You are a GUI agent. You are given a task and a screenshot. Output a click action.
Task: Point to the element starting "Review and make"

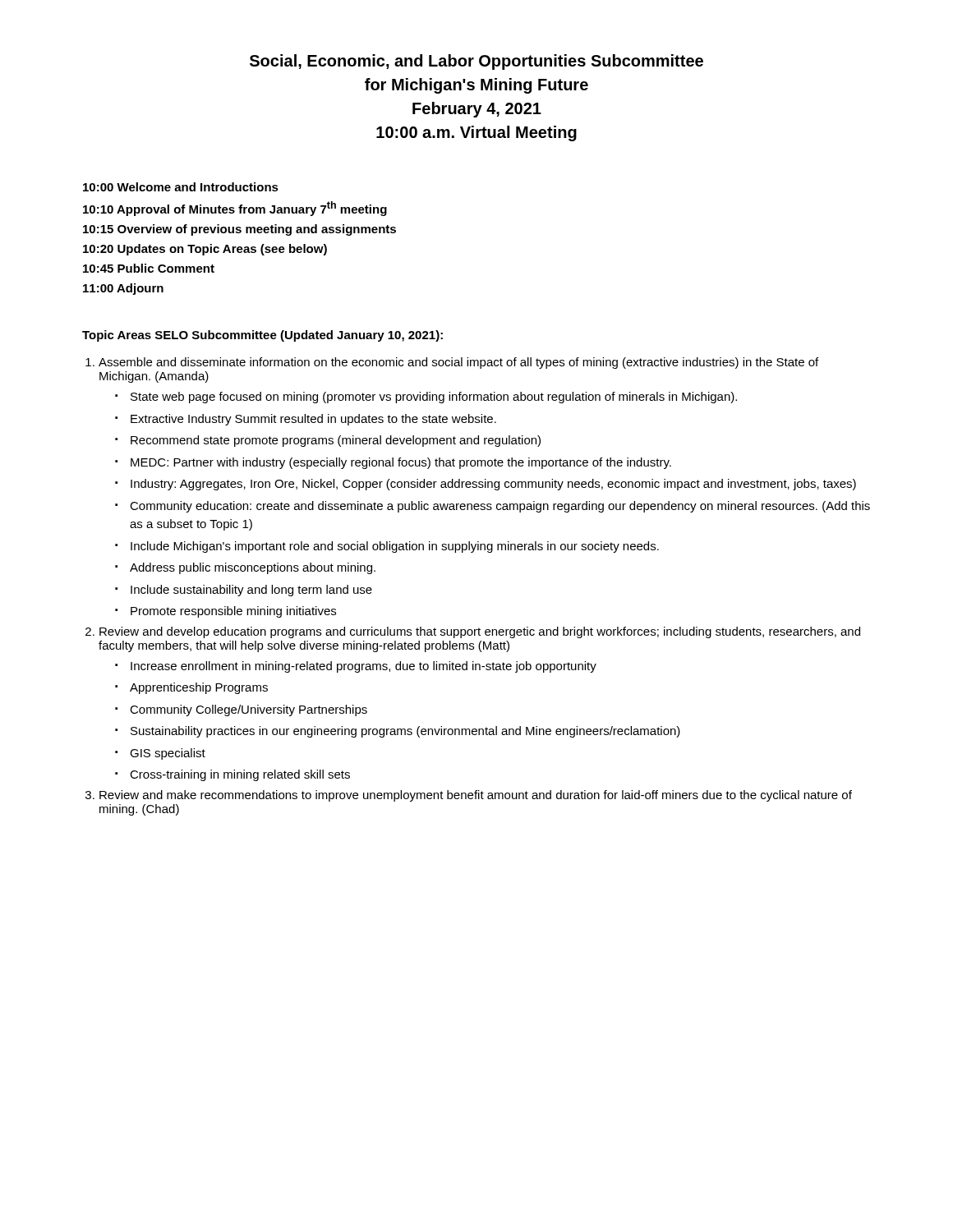pyautogui.click(x=485, y=801)
